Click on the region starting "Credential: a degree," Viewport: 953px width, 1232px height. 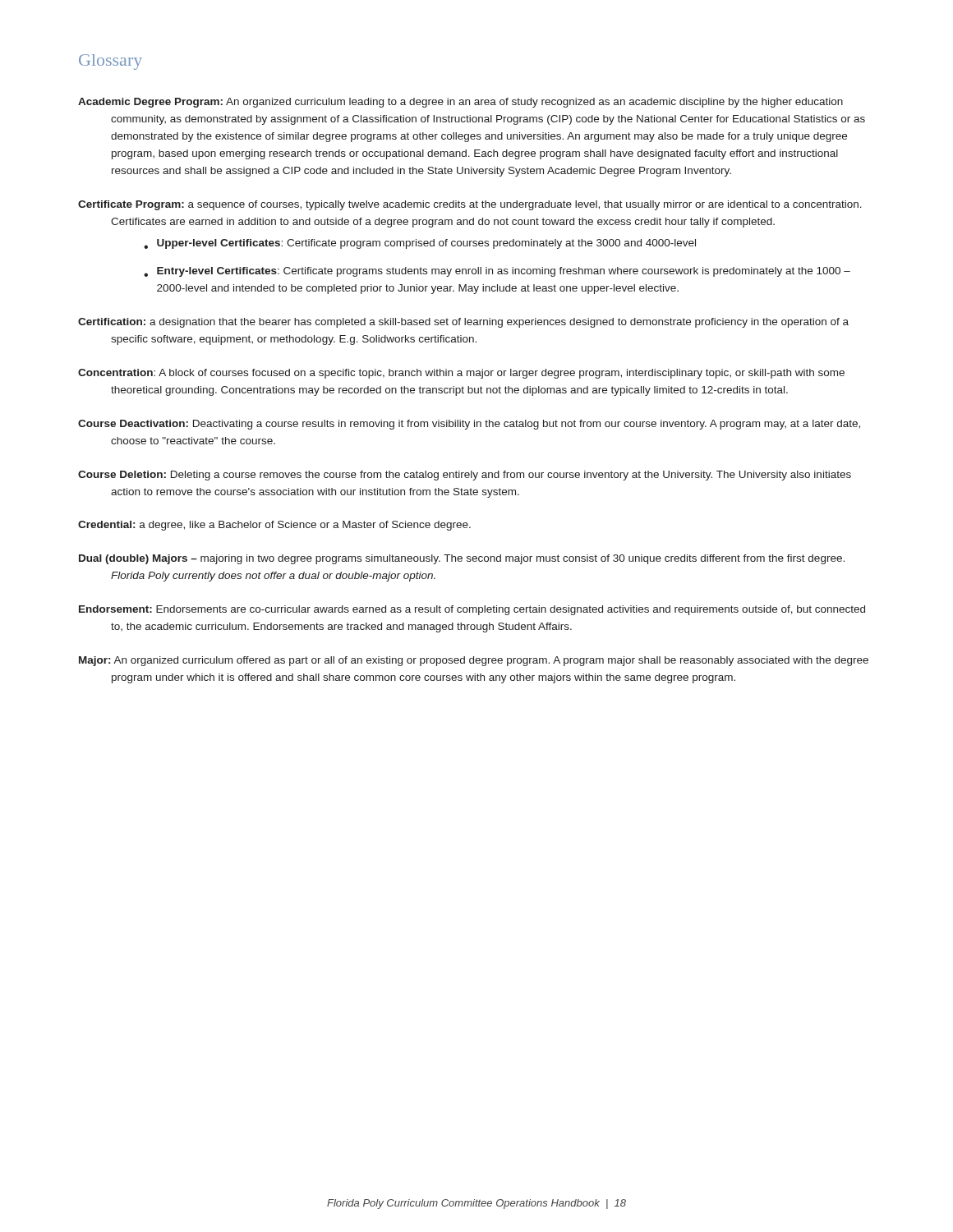click(x=476, y=526)
